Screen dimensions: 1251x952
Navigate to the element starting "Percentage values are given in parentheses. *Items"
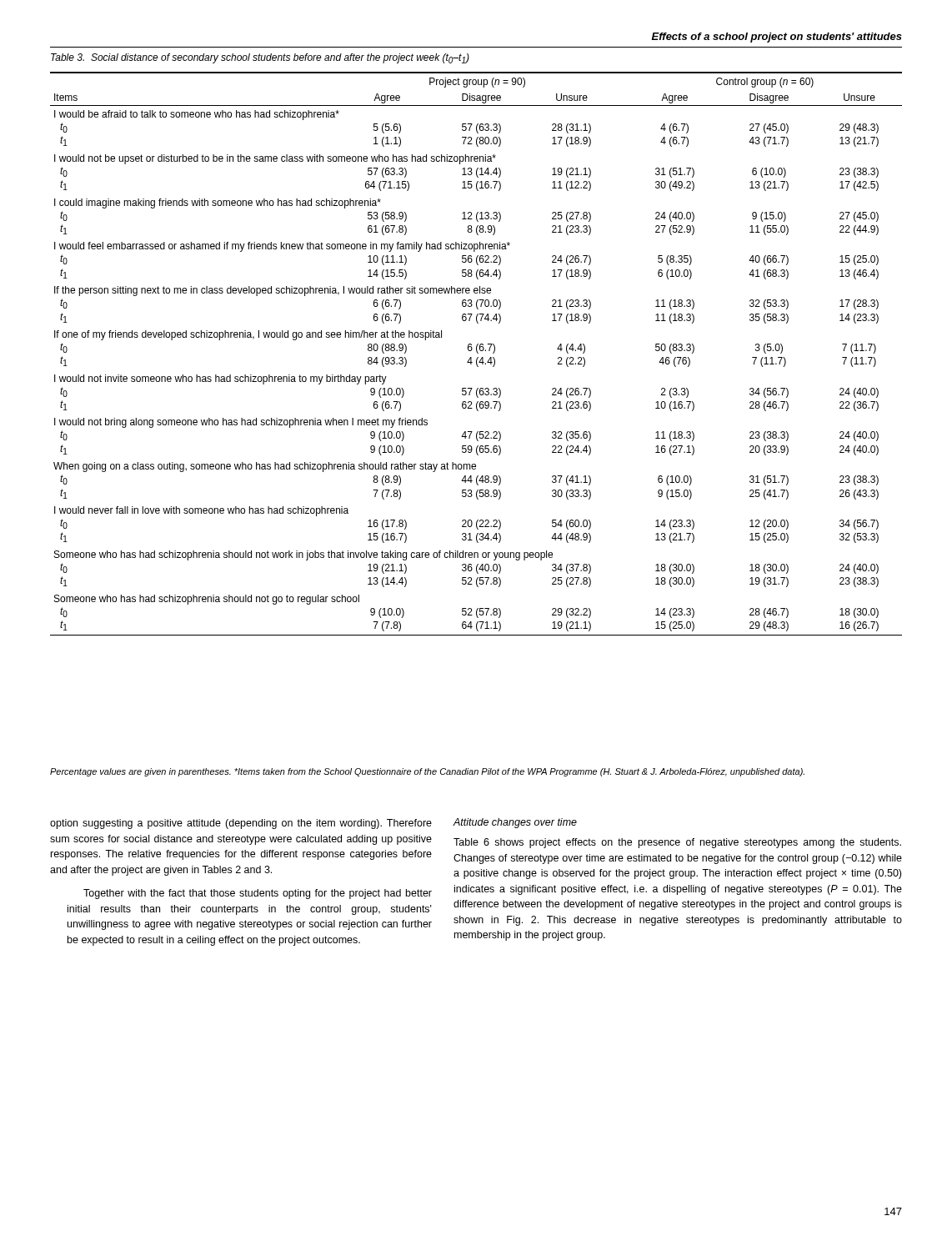tap(428, 771)
